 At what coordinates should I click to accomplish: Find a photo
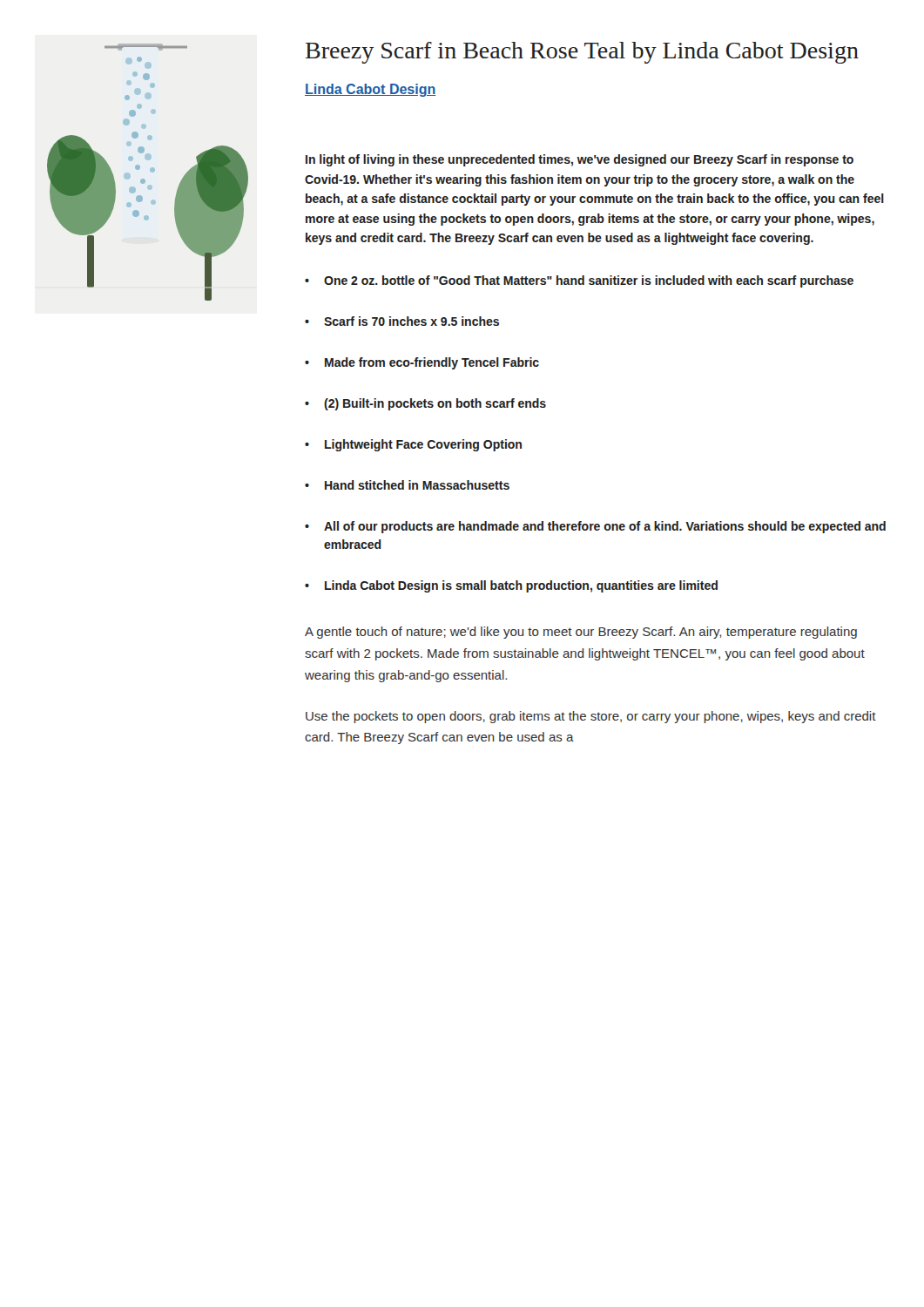pos(146,174)
